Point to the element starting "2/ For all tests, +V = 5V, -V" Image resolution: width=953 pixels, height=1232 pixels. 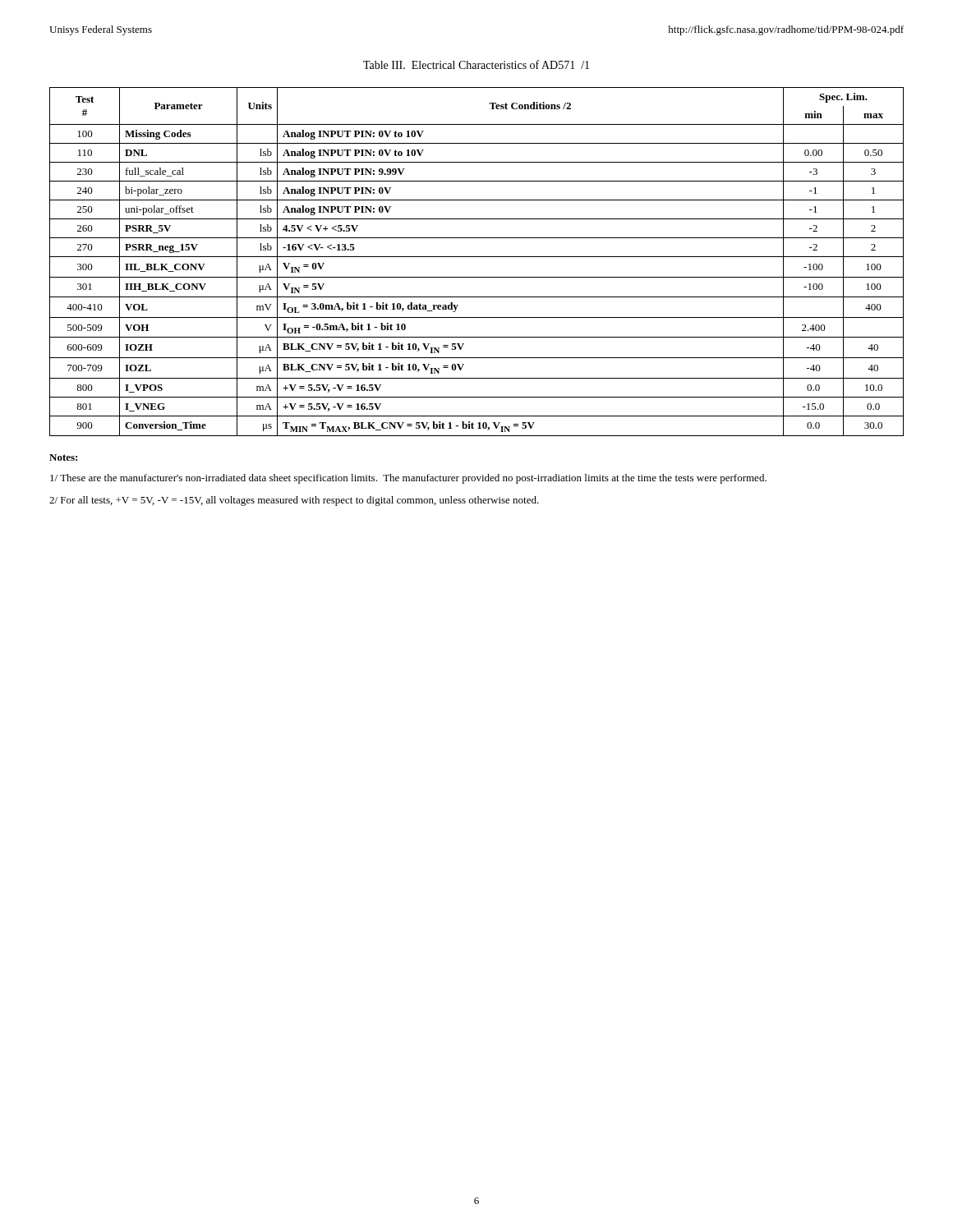[294, 500]
